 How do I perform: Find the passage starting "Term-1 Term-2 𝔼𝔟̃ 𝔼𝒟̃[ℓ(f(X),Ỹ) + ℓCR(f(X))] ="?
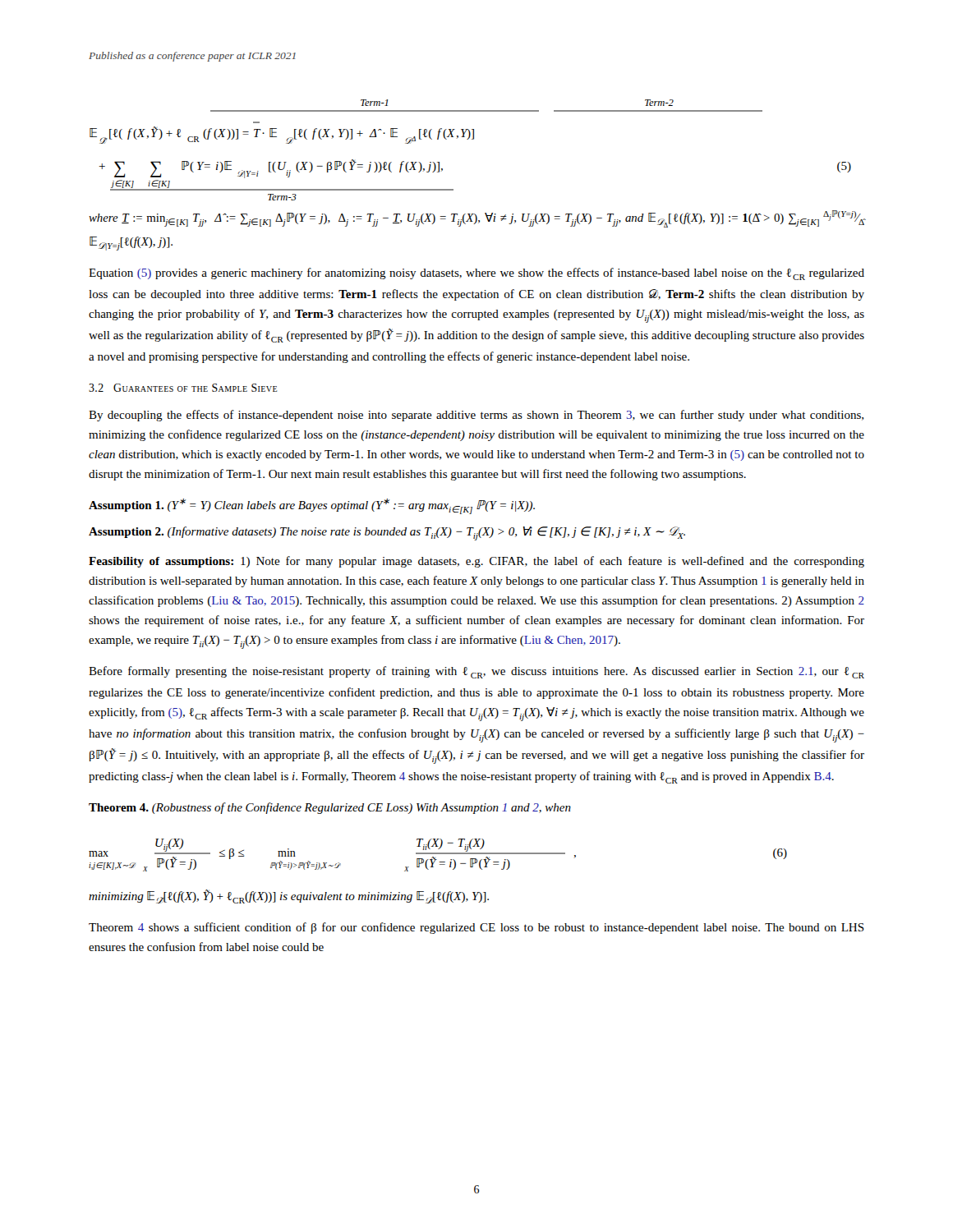tap(370, 102)
